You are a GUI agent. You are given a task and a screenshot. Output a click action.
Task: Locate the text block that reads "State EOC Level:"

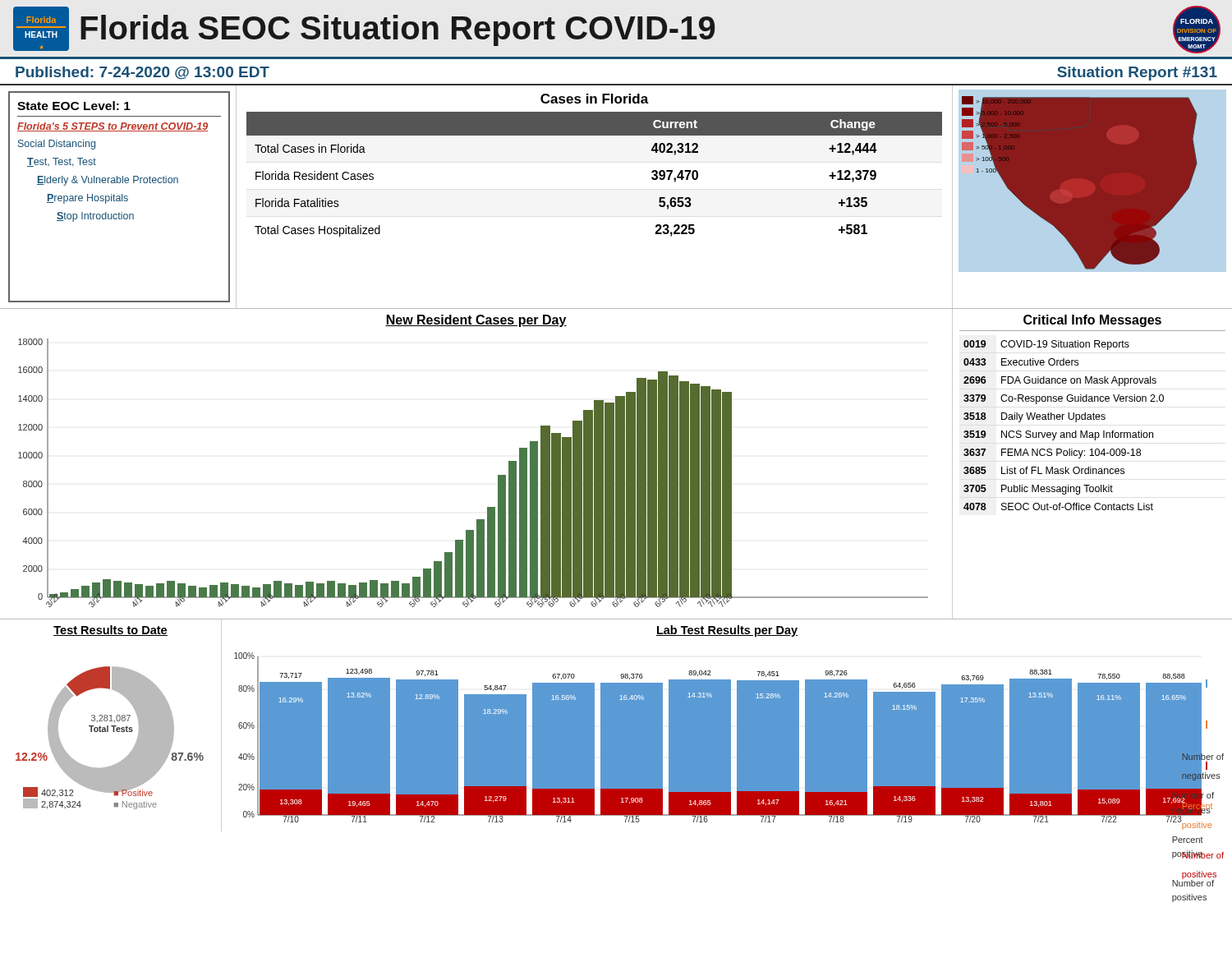(74, 106)
